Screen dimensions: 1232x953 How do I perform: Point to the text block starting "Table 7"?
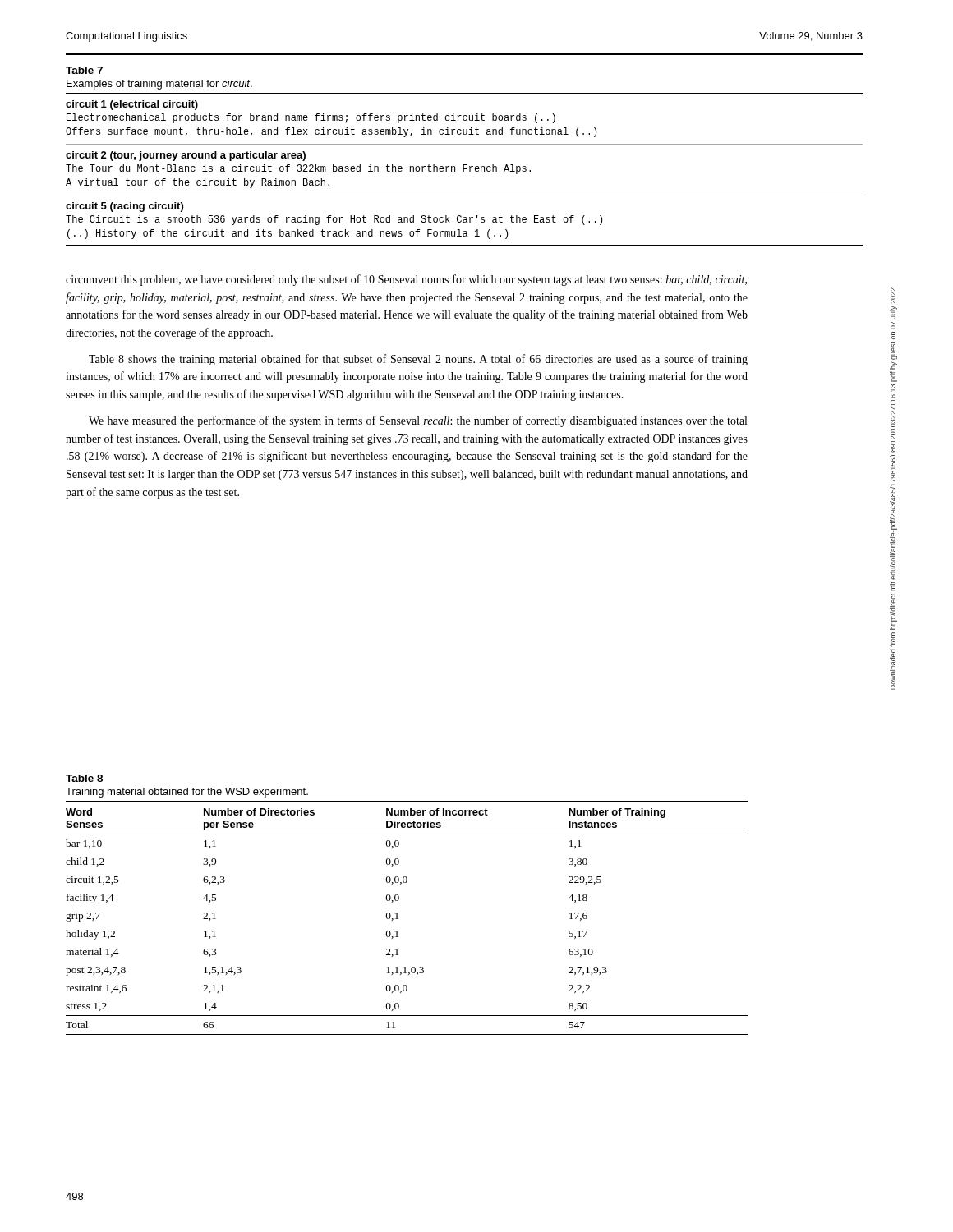coord(84,70)
